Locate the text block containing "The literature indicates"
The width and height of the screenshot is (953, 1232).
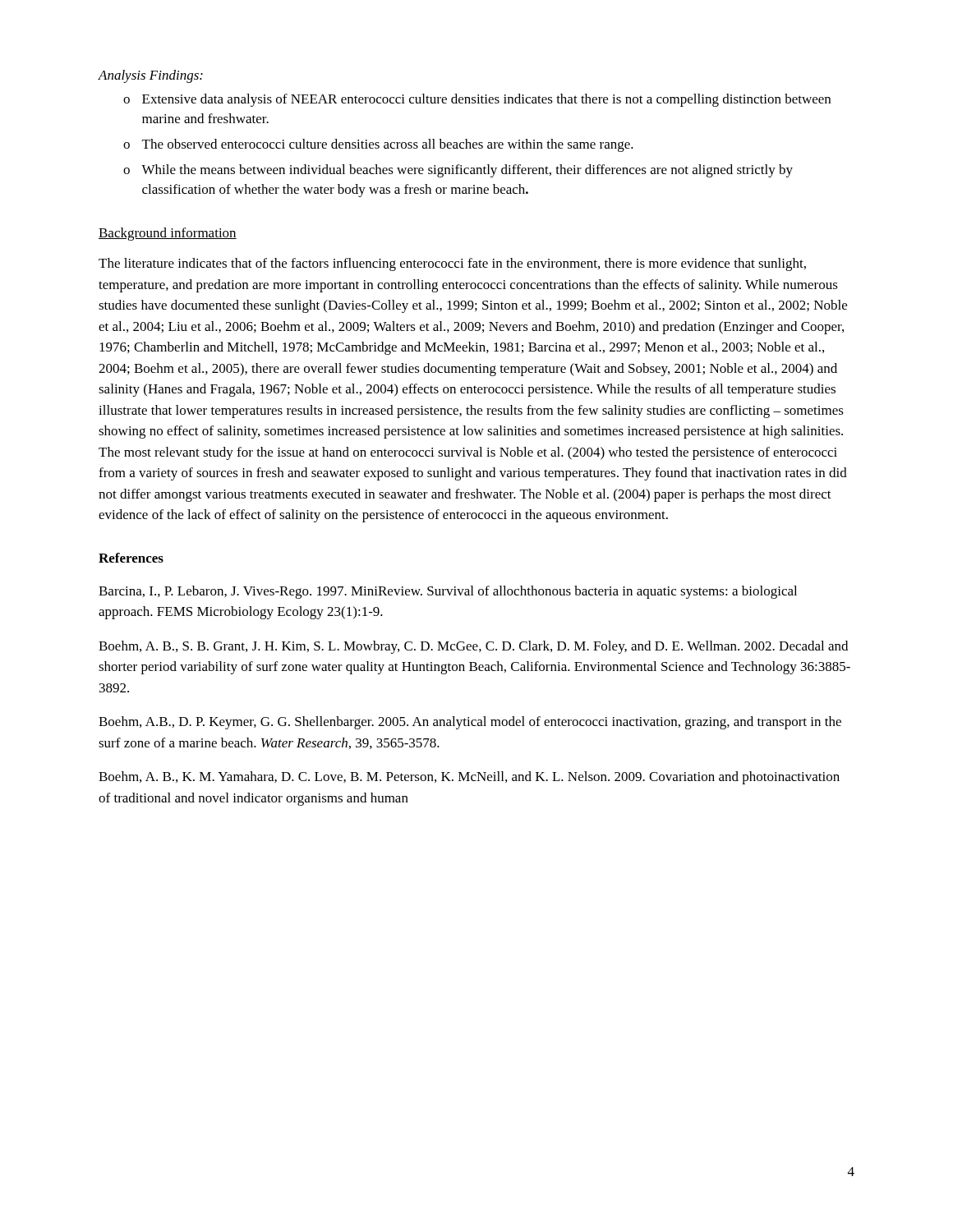[473, 389]
